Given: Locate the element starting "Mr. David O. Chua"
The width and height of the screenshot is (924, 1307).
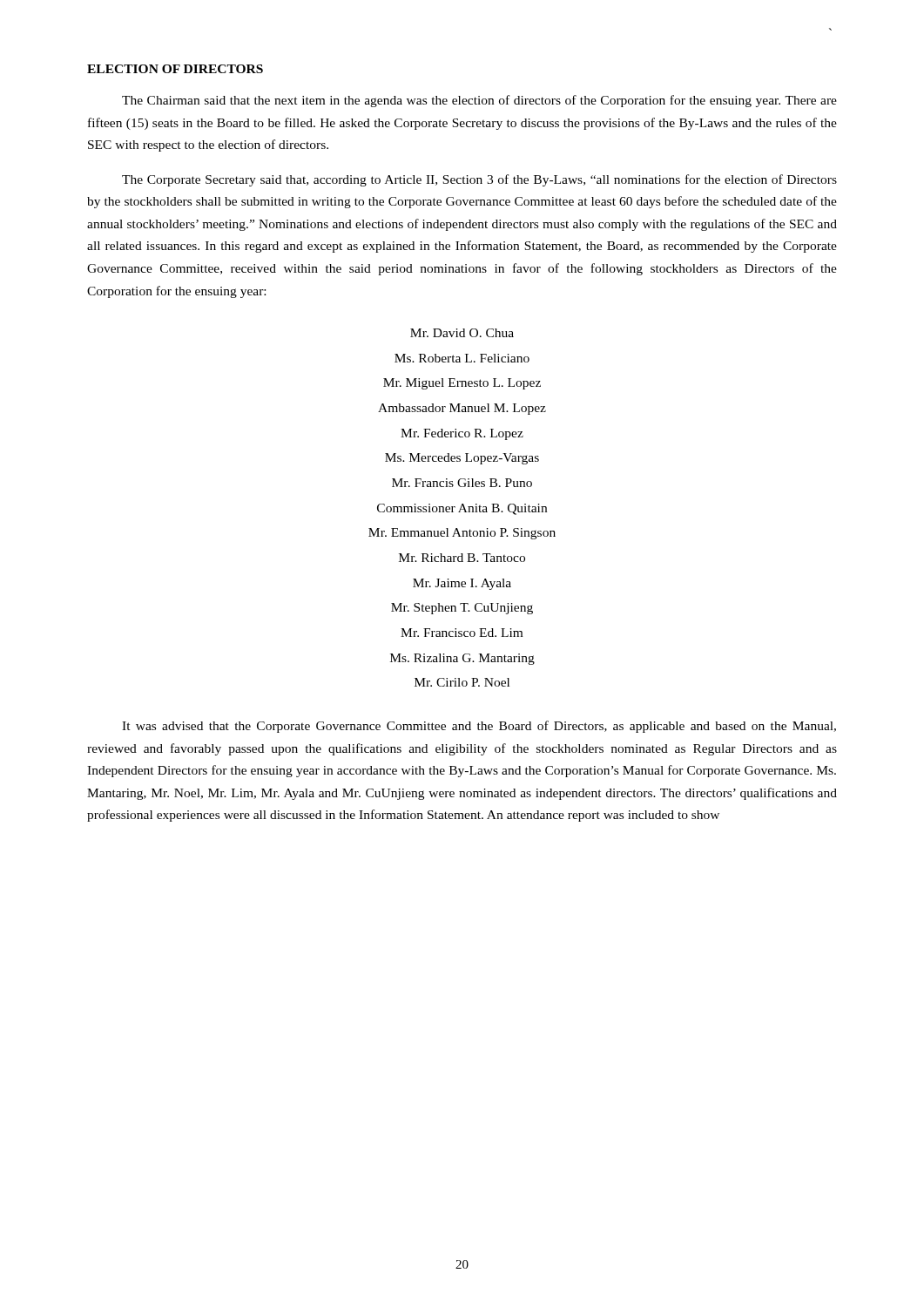Looking at the screenshot, I should [462, 332].
